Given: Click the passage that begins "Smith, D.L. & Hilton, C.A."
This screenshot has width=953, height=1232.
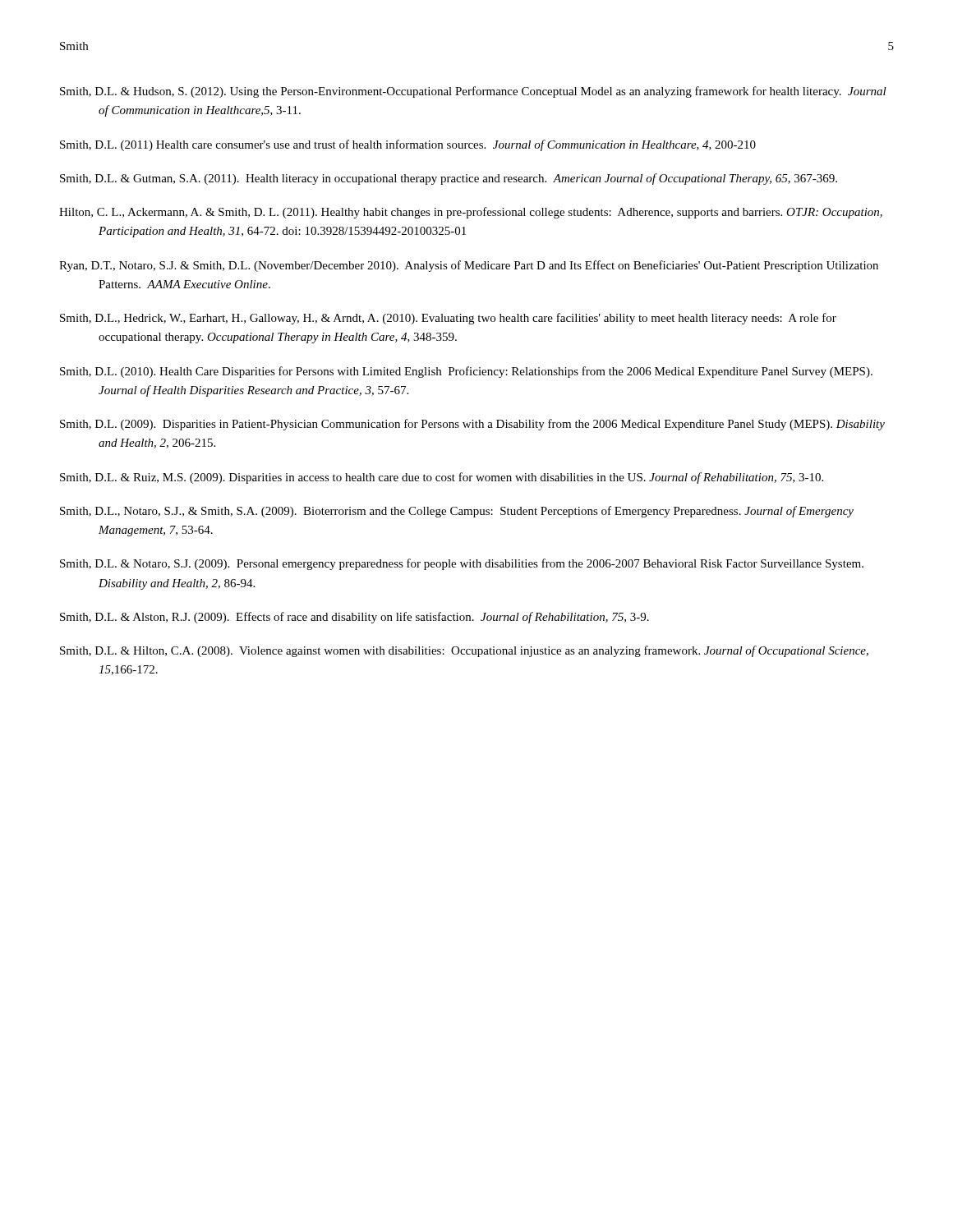Looking at the screenshot, I should 464,660.
